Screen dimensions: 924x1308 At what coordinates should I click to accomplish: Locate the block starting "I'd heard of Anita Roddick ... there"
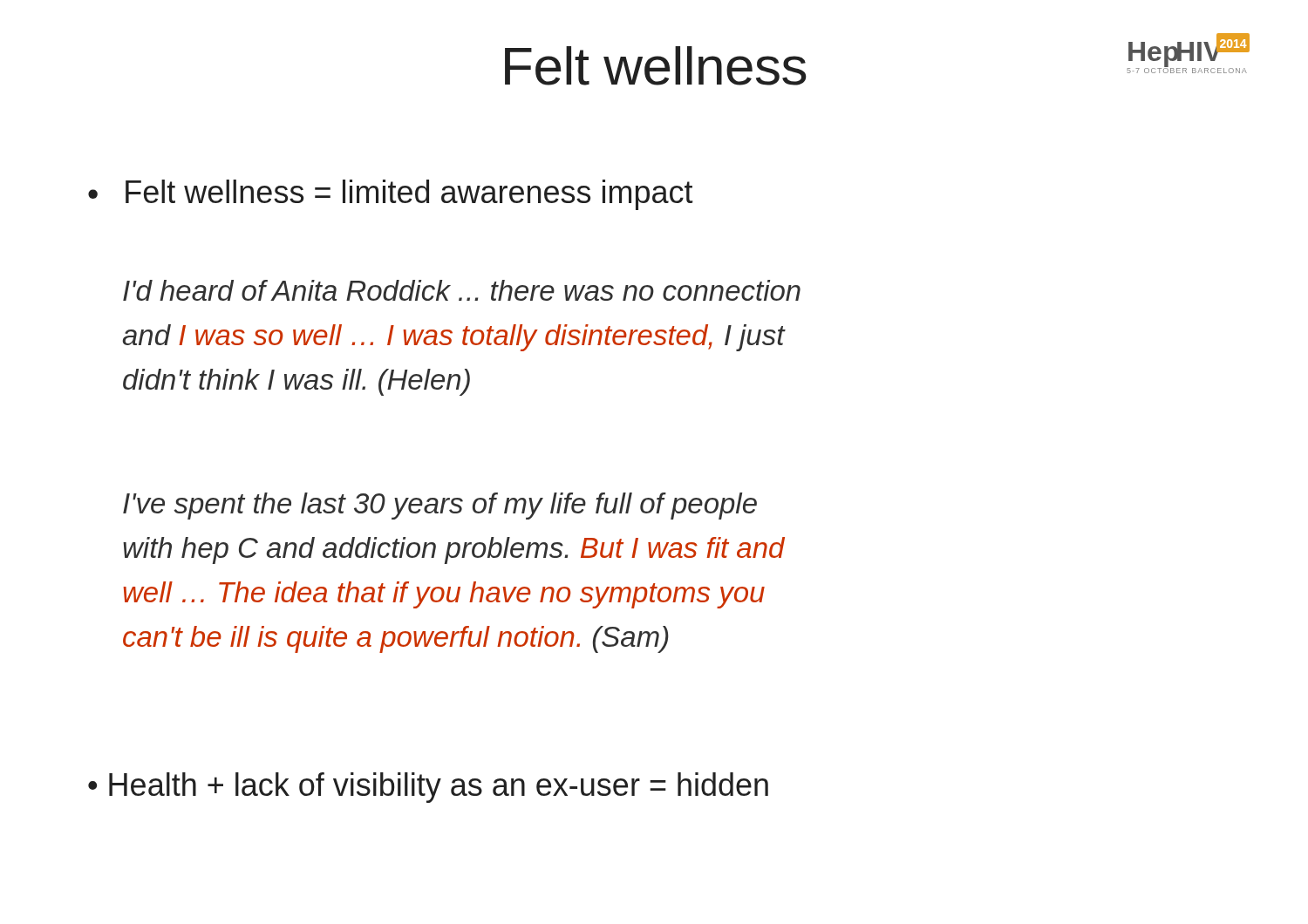462,335
